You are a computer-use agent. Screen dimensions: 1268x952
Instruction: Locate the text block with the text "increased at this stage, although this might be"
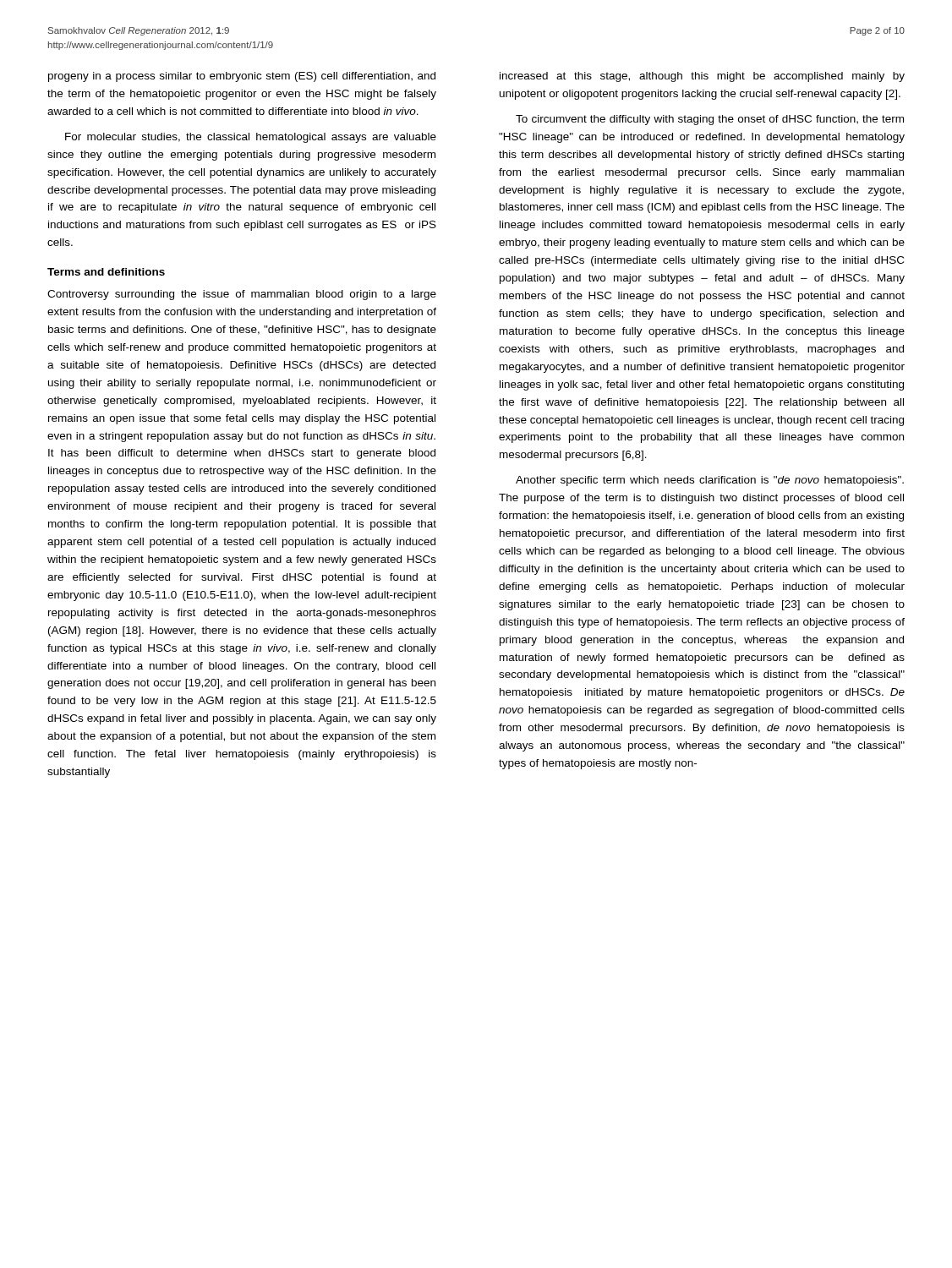click(x=702, y=420)
